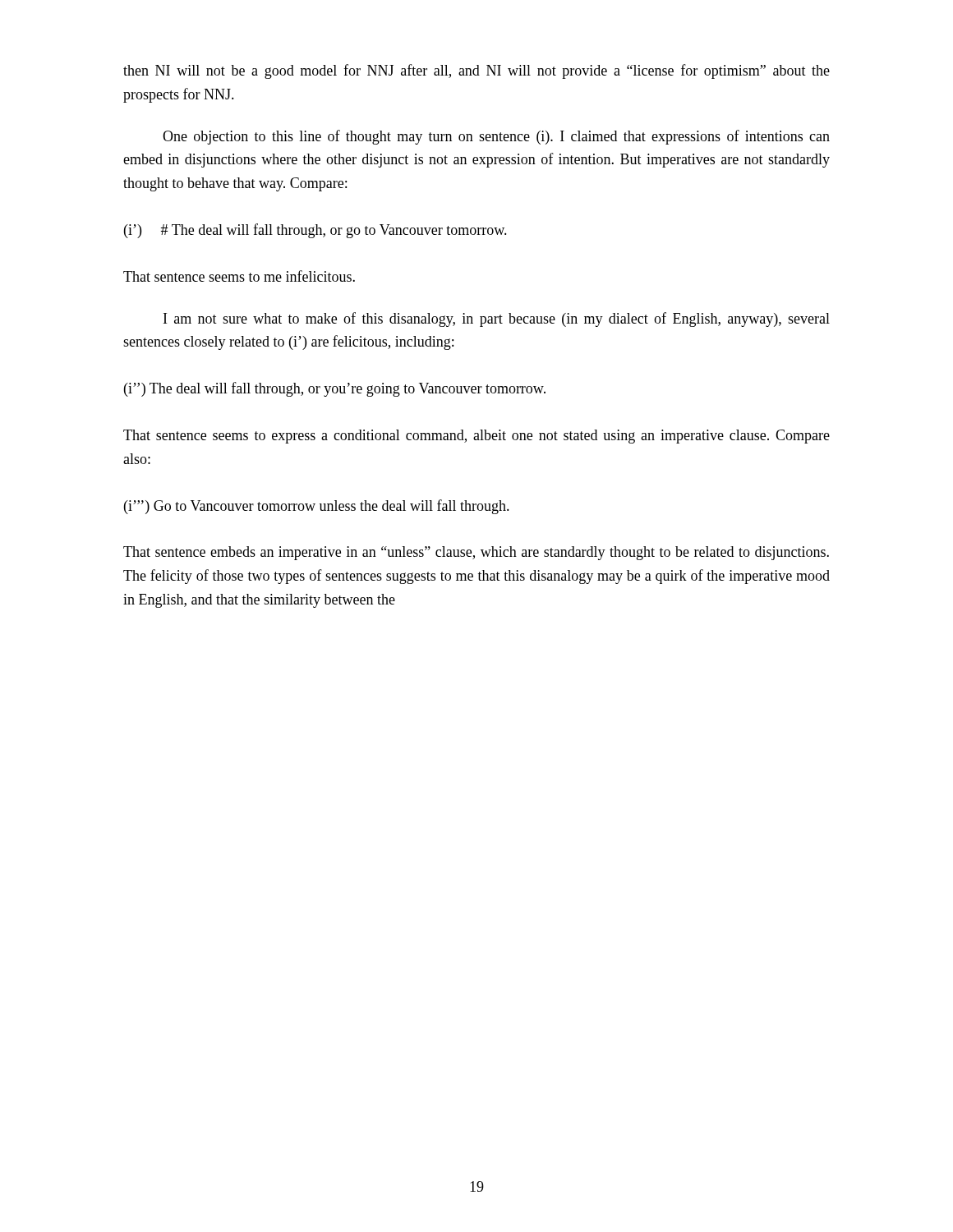Viewport: 953px width, 1232px height.
Task: Select the block starting "That sentence seems to express a conditional"
Action: tap(476, 447)
